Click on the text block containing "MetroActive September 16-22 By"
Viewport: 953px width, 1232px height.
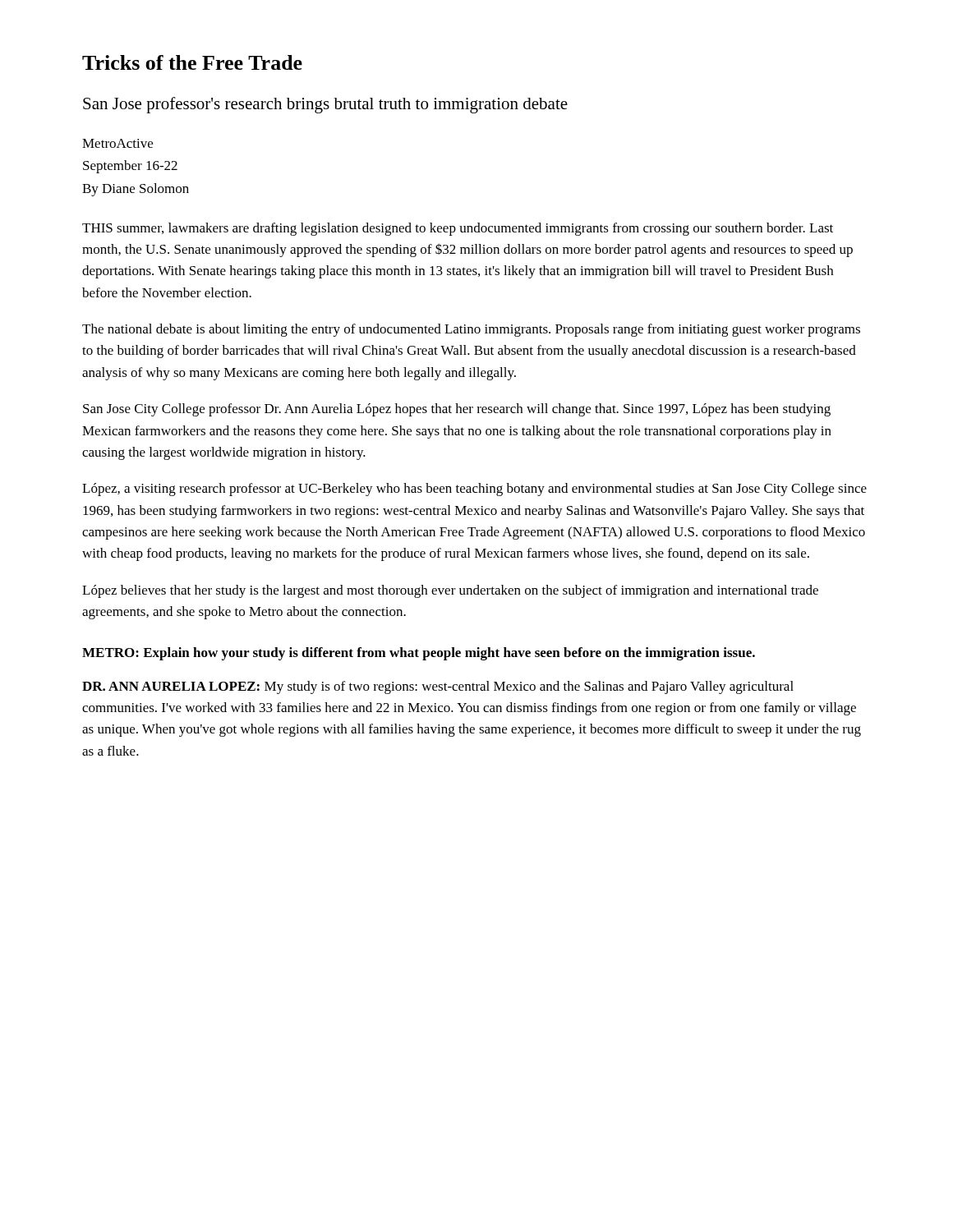[x=136, y=166]
